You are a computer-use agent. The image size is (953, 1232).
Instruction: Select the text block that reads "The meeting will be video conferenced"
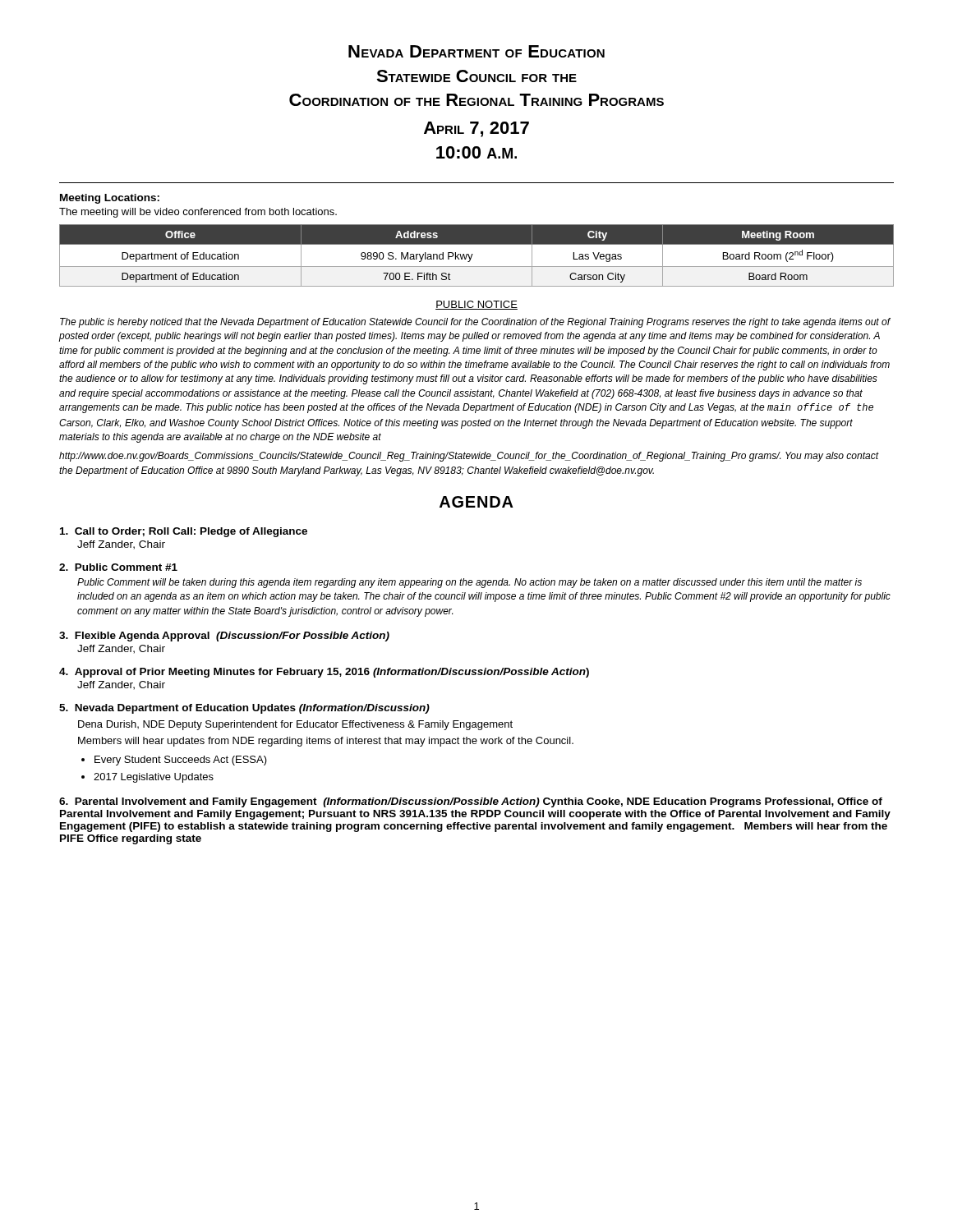tap(198, 212)
